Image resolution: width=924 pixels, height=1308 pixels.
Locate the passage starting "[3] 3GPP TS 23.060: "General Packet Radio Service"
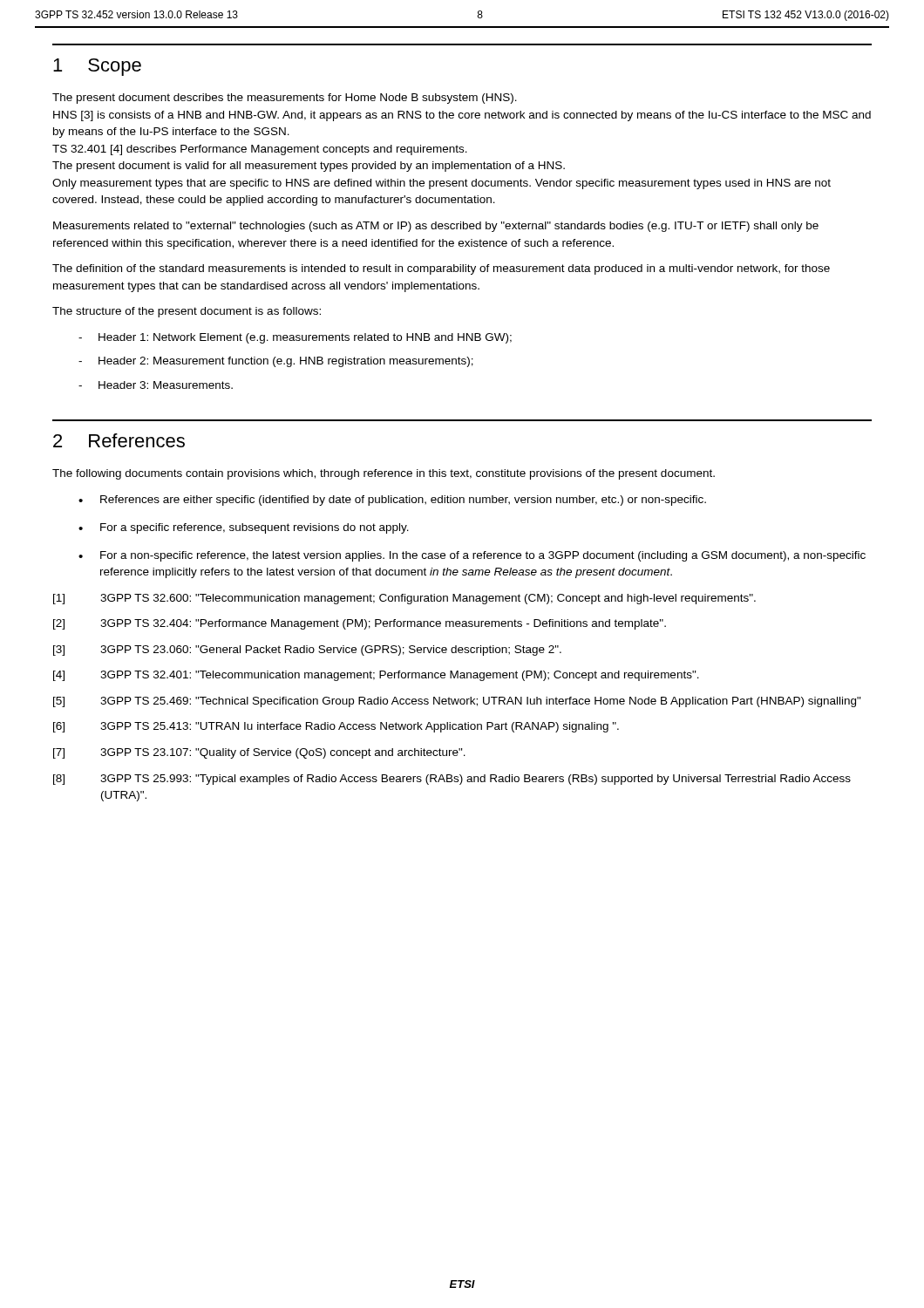[x=462, y=649]
